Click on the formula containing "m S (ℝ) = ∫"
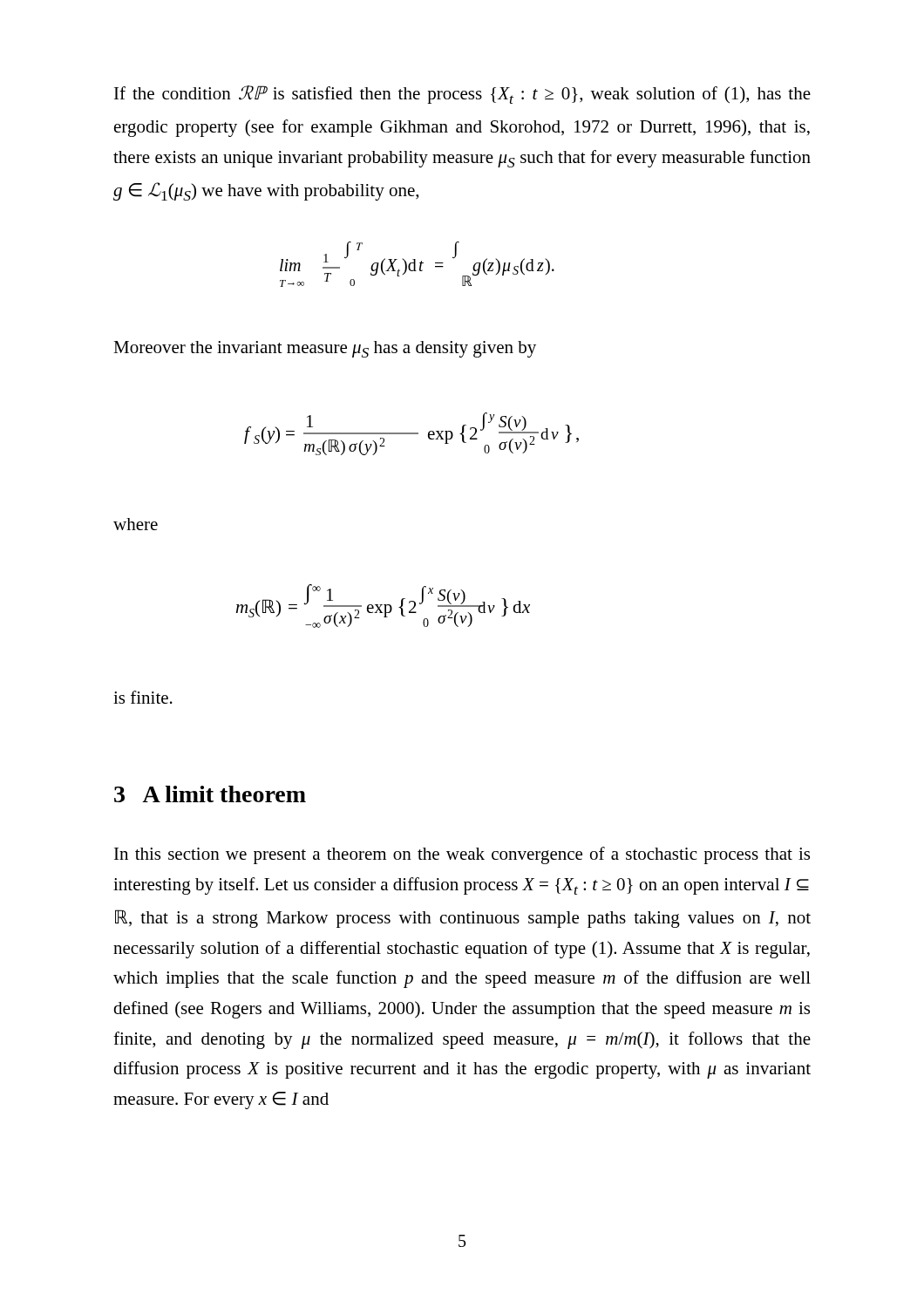The width and height of the screenshot is (924, 1308). [462, 607]
